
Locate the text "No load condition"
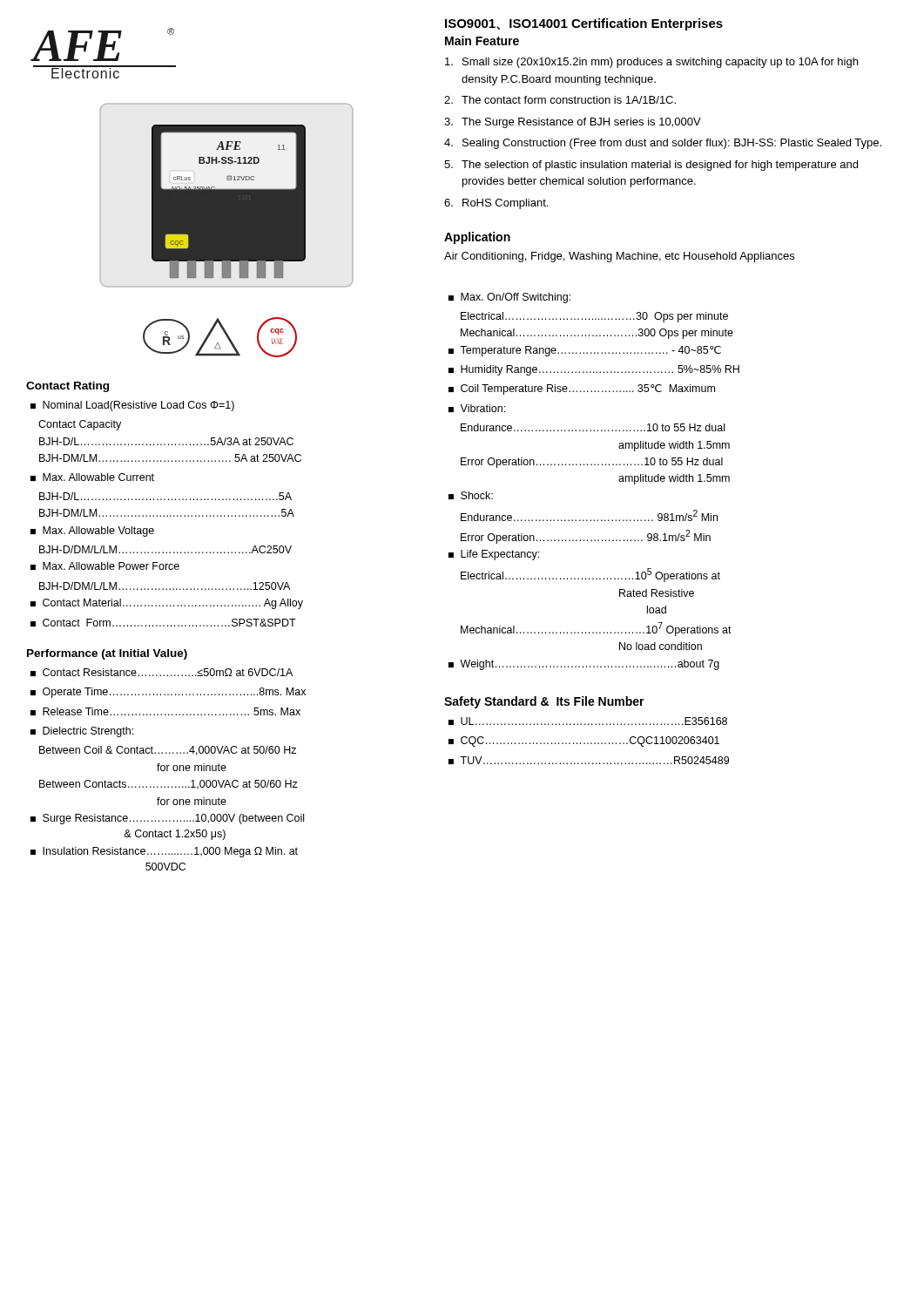[x=660, y=647]
